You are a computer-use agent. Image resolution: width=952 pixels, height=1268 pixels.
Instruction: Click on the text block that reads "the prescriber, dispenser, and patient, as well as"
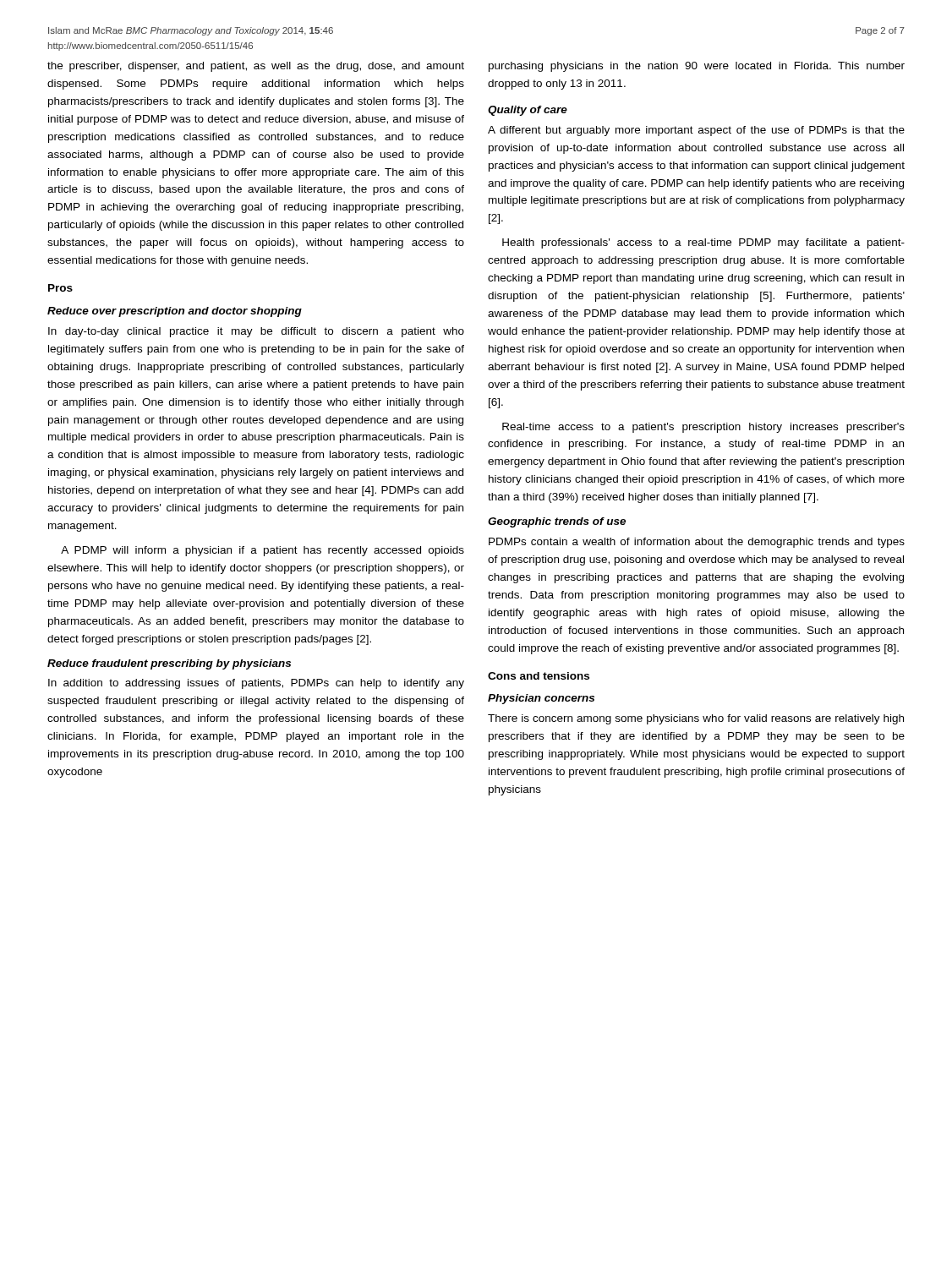click(256, 164)
